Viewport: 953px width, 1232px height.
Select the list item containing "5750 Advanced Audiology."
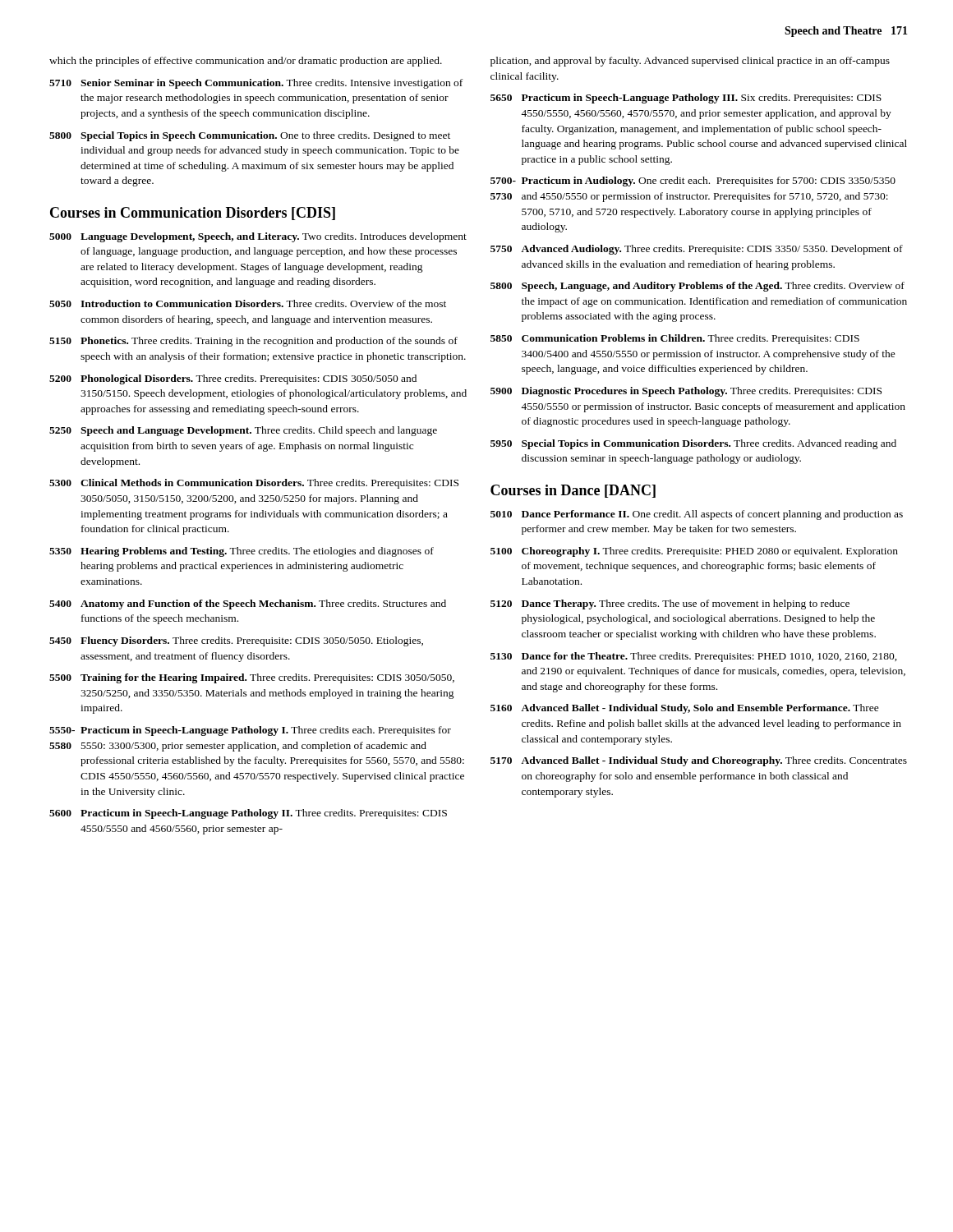[699, 257]
